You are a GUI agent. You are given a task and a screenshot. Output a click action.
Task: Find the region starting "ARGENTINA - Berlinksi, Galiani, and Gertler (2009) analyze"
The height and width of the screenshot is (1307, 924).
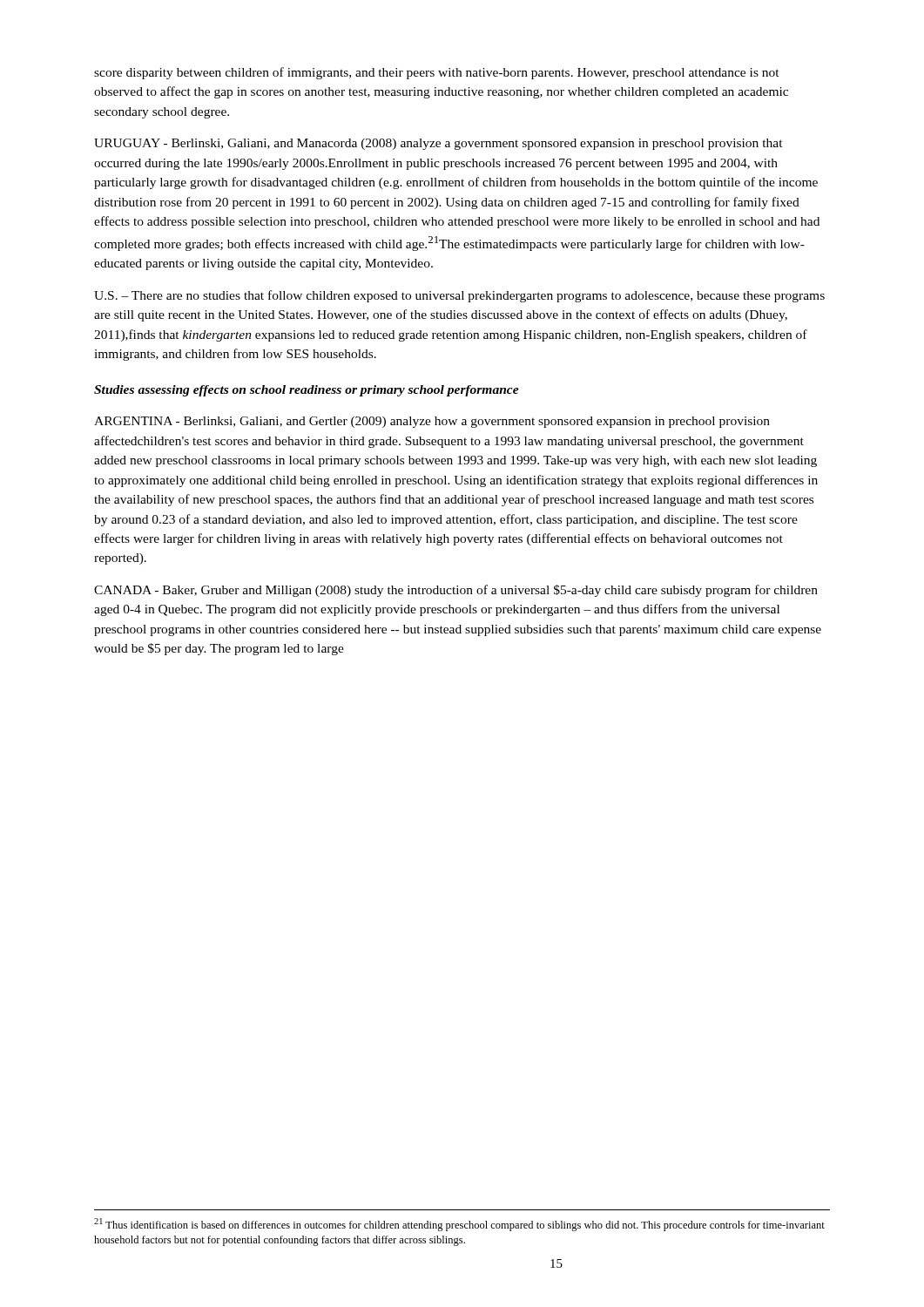pos(462,490)
